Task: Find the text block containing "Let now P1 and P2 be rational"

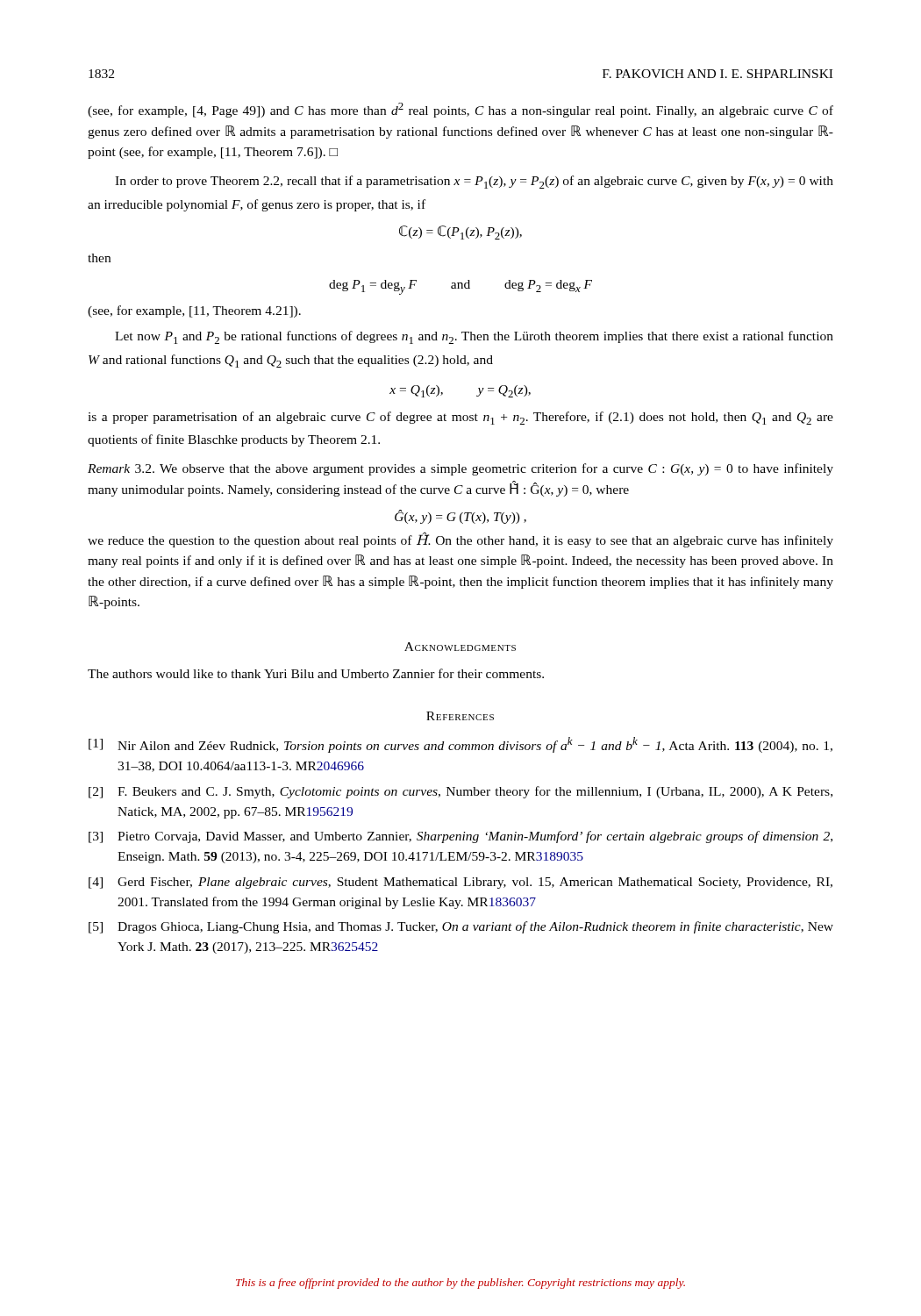Action: pos(460,349)
